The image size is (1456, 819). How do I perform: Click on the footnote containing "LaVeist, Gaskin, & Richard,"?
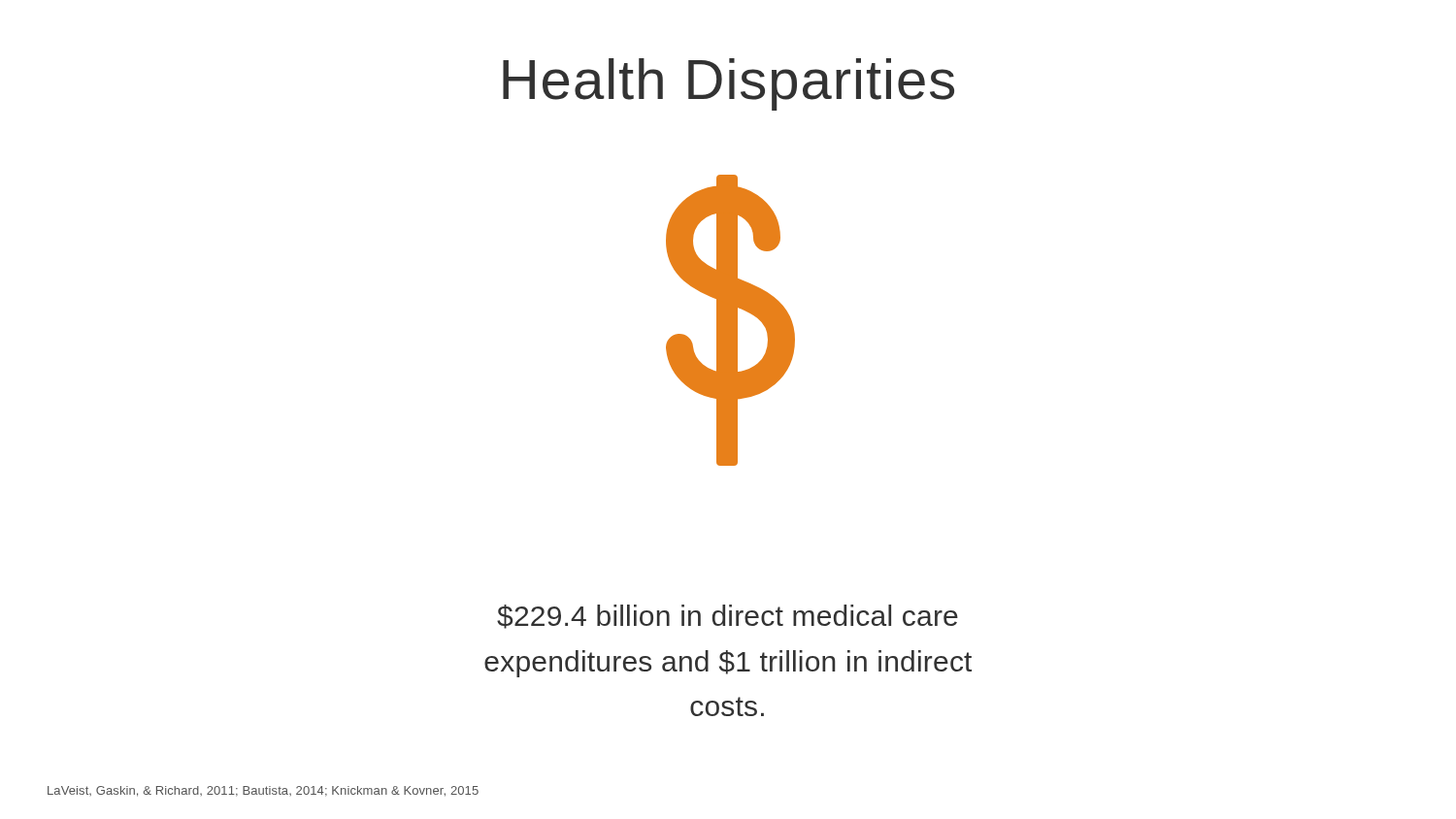pos(263,790)
